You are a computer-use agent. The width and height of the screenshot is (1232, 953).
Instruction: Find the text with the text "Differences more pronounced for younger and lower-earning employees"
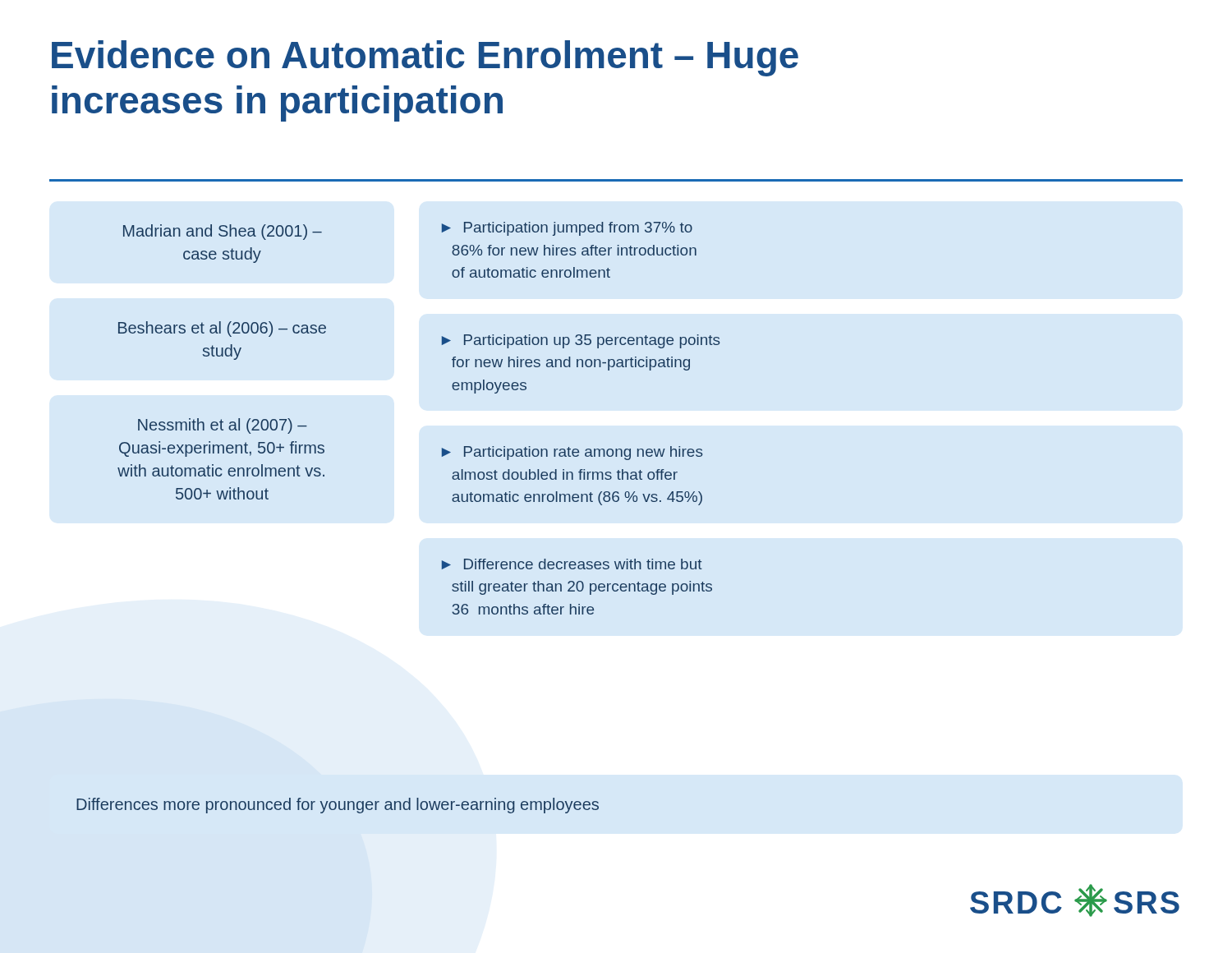337,804
